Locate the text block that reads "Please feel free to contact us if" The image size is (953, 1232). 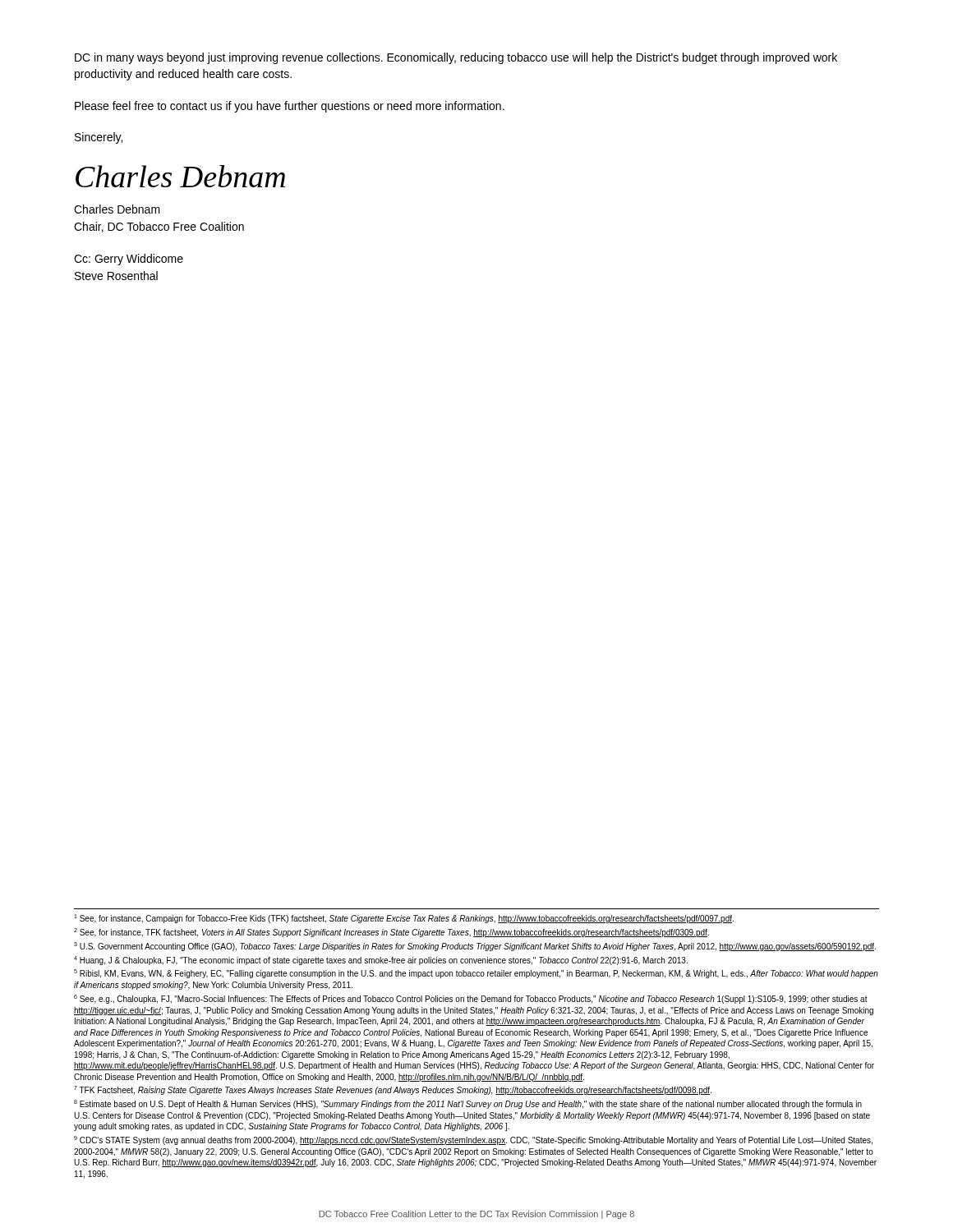[289, 106]
